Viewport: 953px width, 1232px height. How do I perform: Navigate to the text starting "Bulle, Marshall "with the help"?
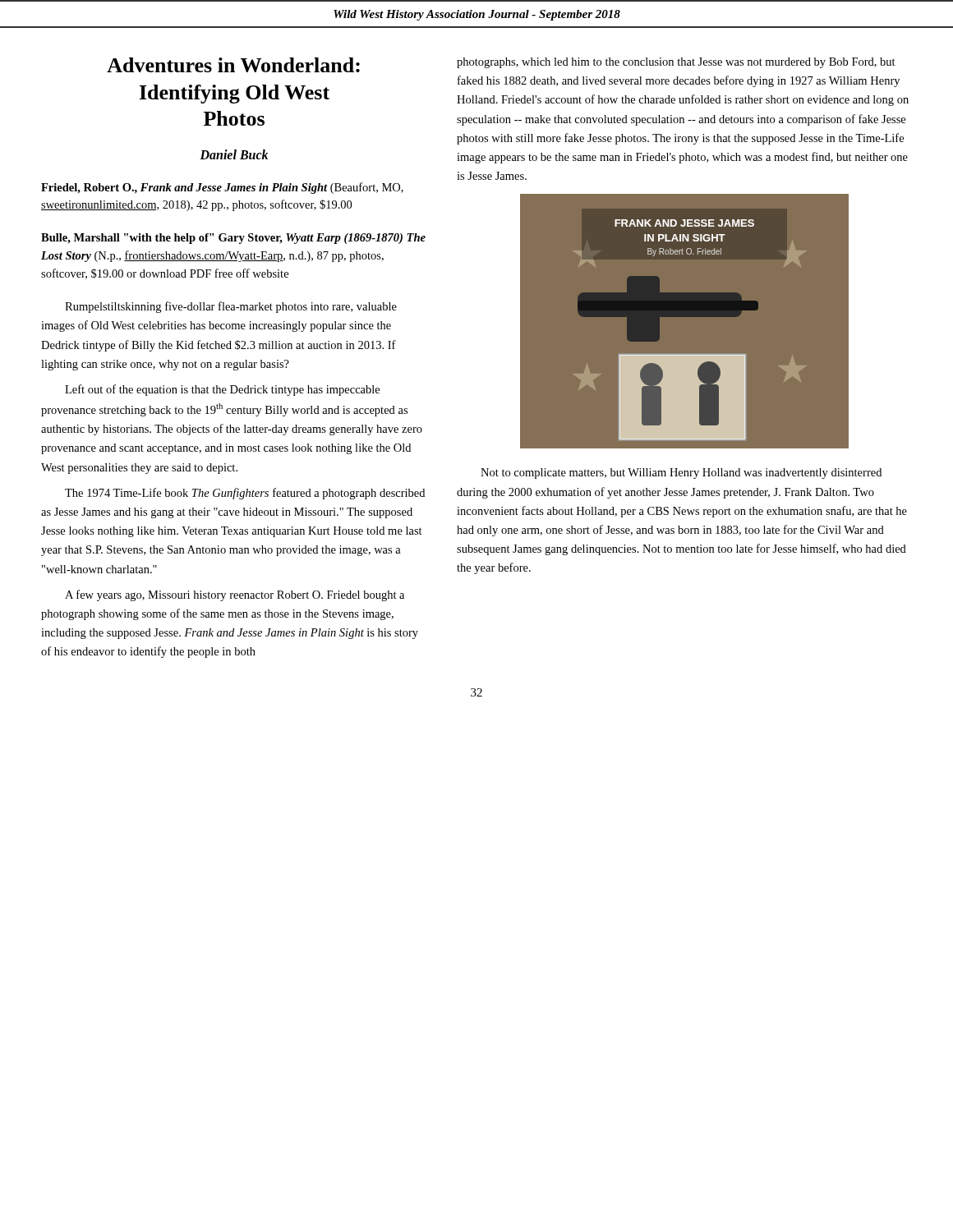234,256
